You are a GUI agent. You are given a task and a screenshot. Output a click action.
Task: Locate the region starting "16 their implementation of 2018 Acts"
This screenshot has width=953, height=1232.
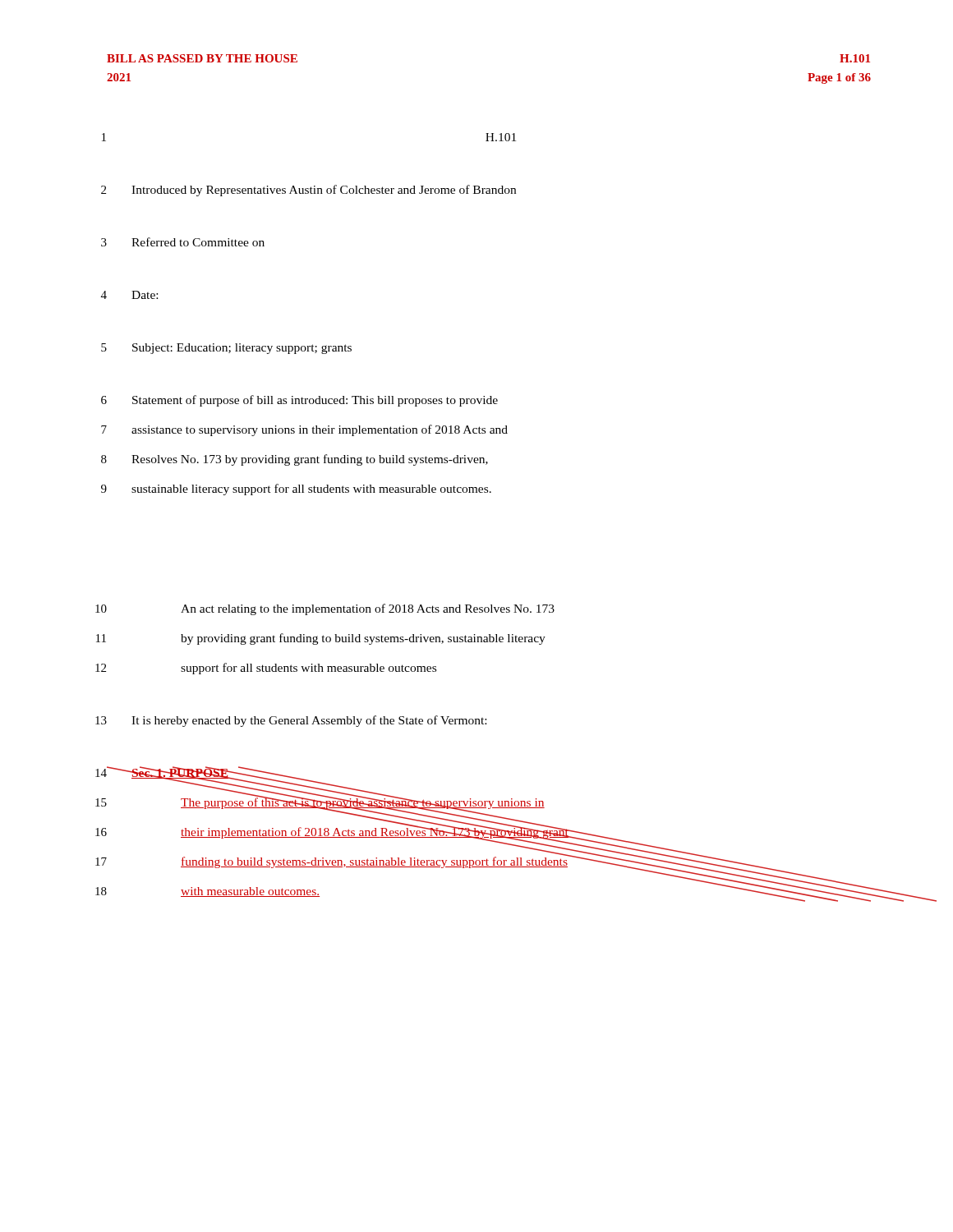coord(468,832)
